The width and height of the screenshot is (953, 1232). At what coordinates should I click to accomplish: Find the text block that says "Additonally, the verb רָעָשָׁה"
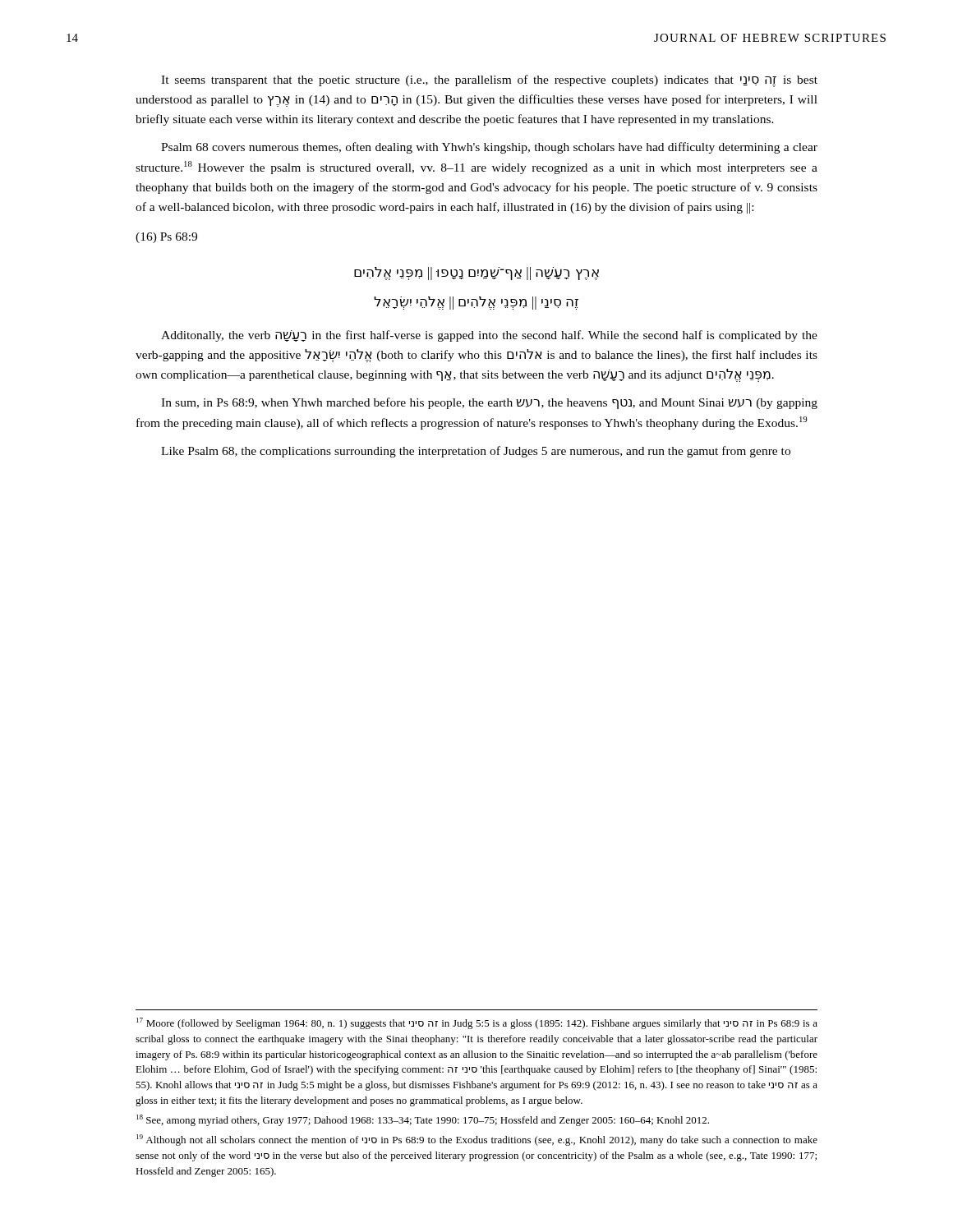pyautogui.click(x=476, y=355)
